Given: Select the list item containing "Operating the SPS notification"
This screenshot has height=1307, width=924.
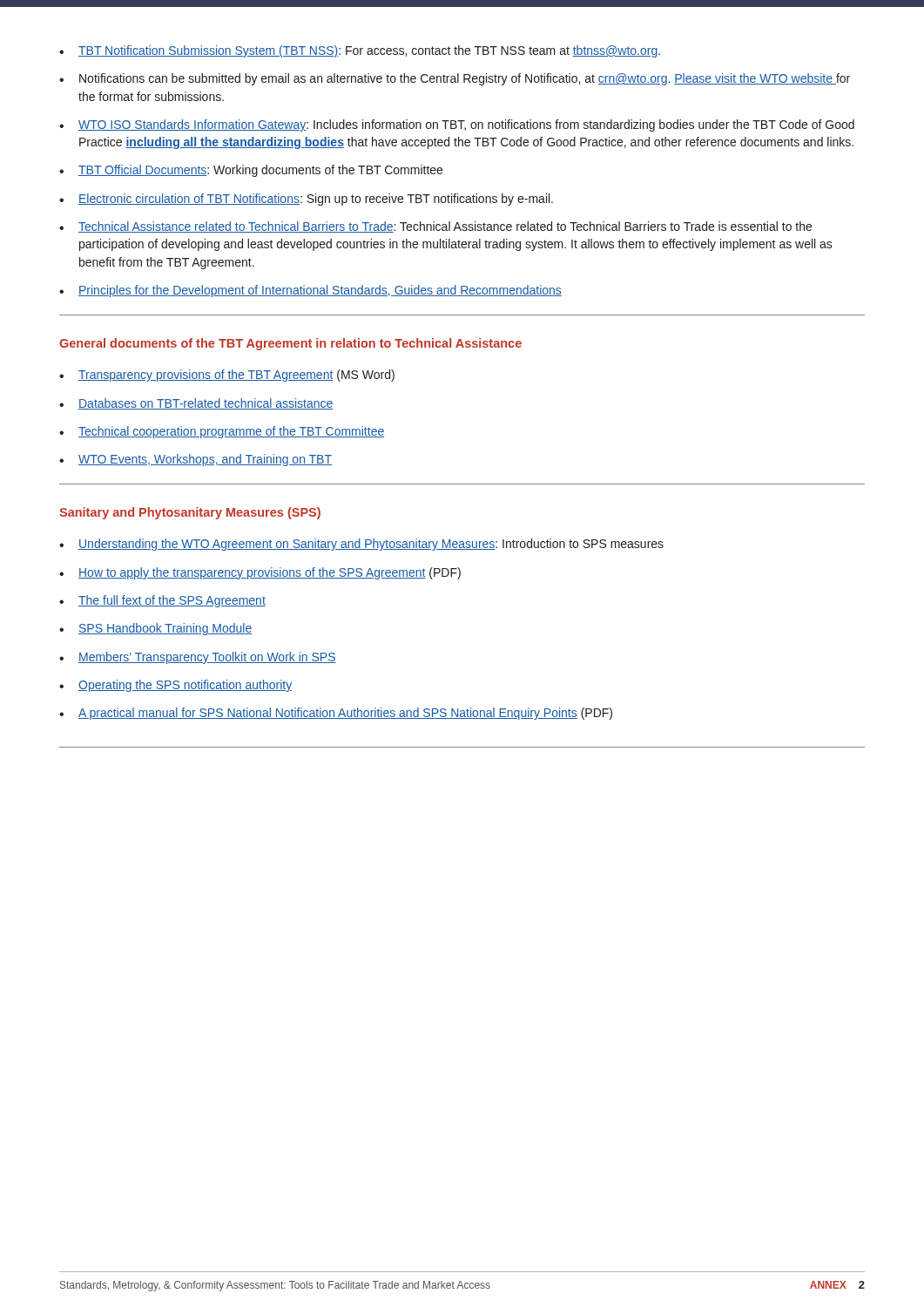Looking at the screenshot, I should point(185,685).
